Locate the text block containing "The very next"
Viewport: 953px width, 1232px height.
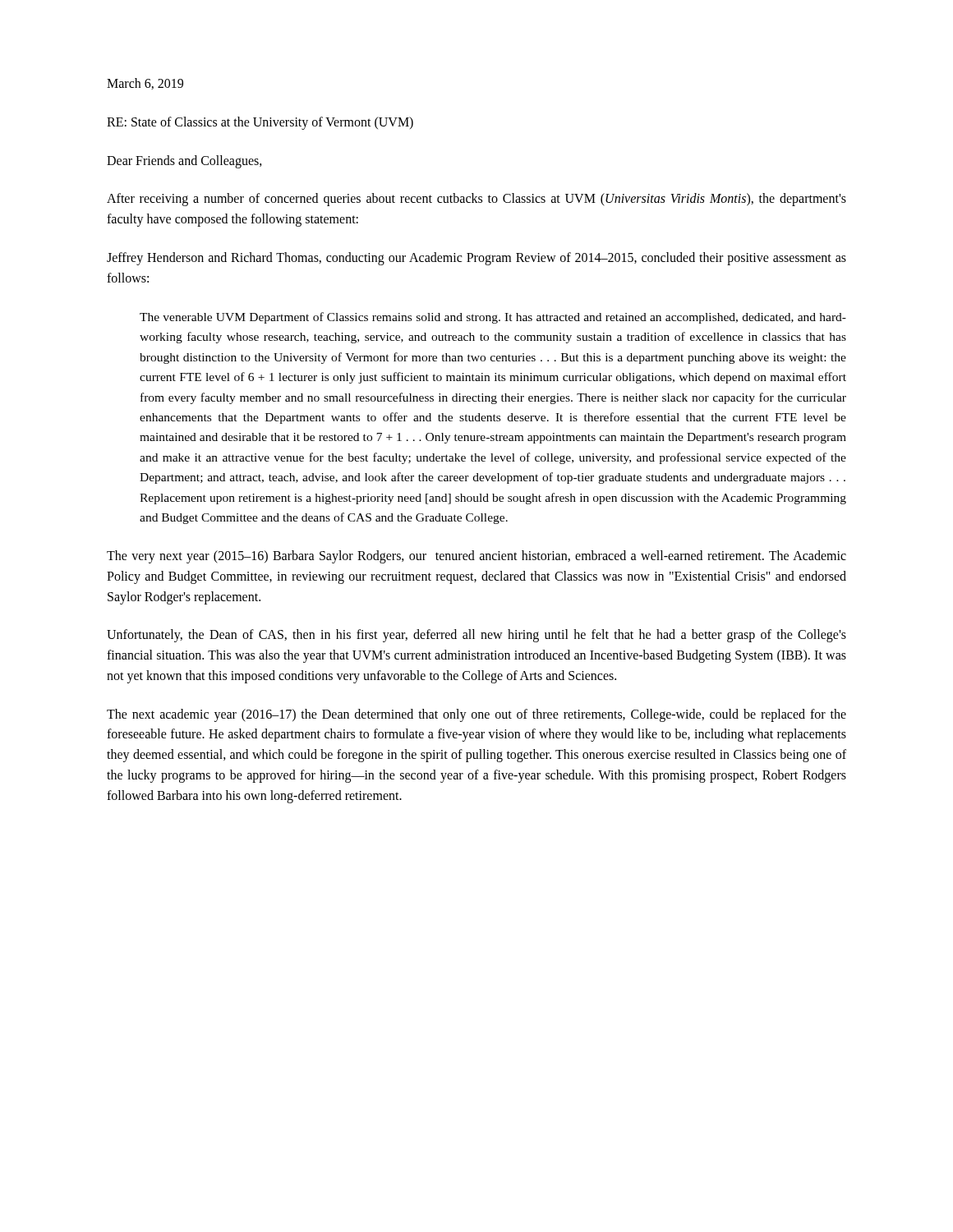coord(476,577)
